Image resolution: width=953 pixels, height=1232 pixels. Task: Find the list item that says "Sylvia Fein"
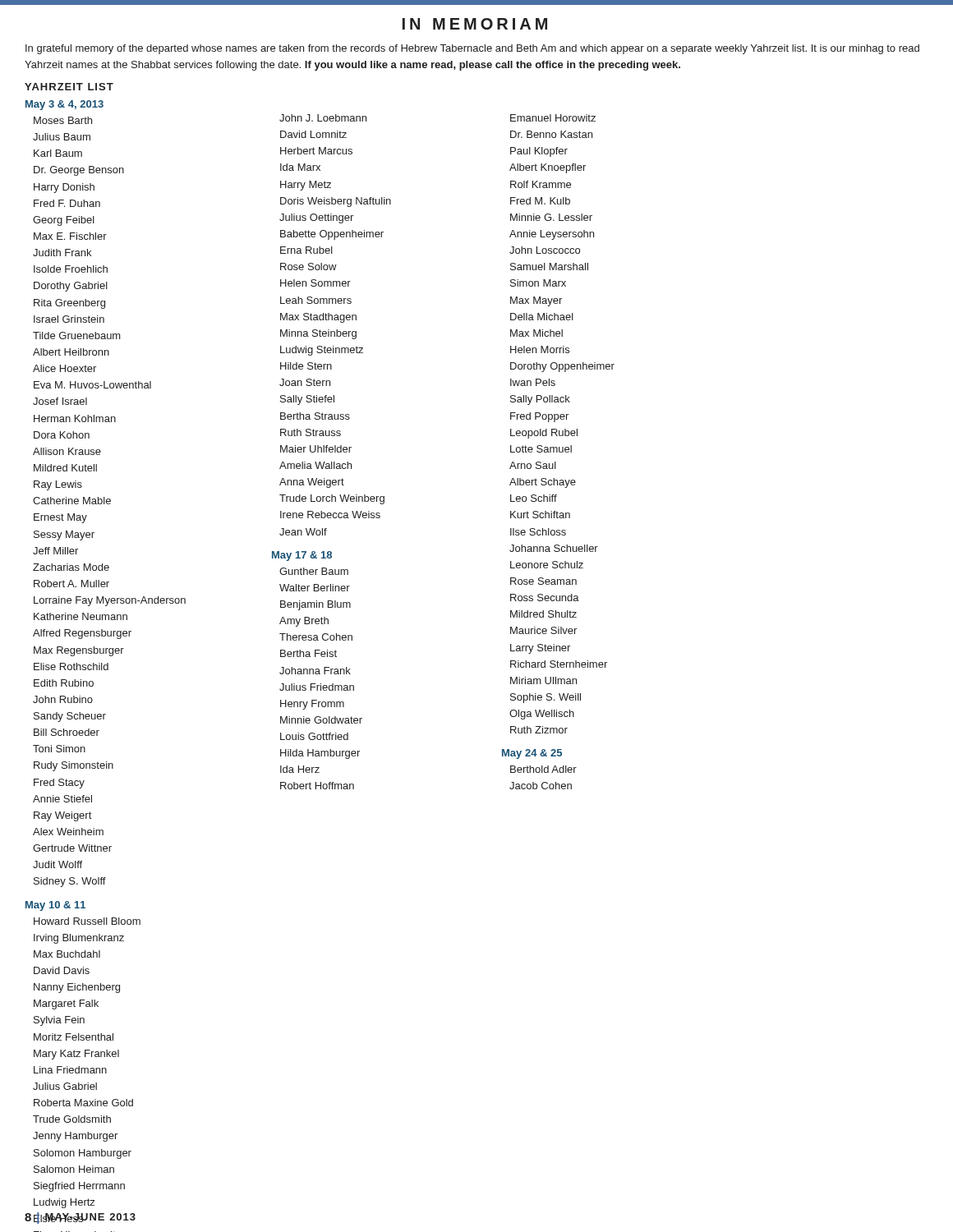(59, 1020)
